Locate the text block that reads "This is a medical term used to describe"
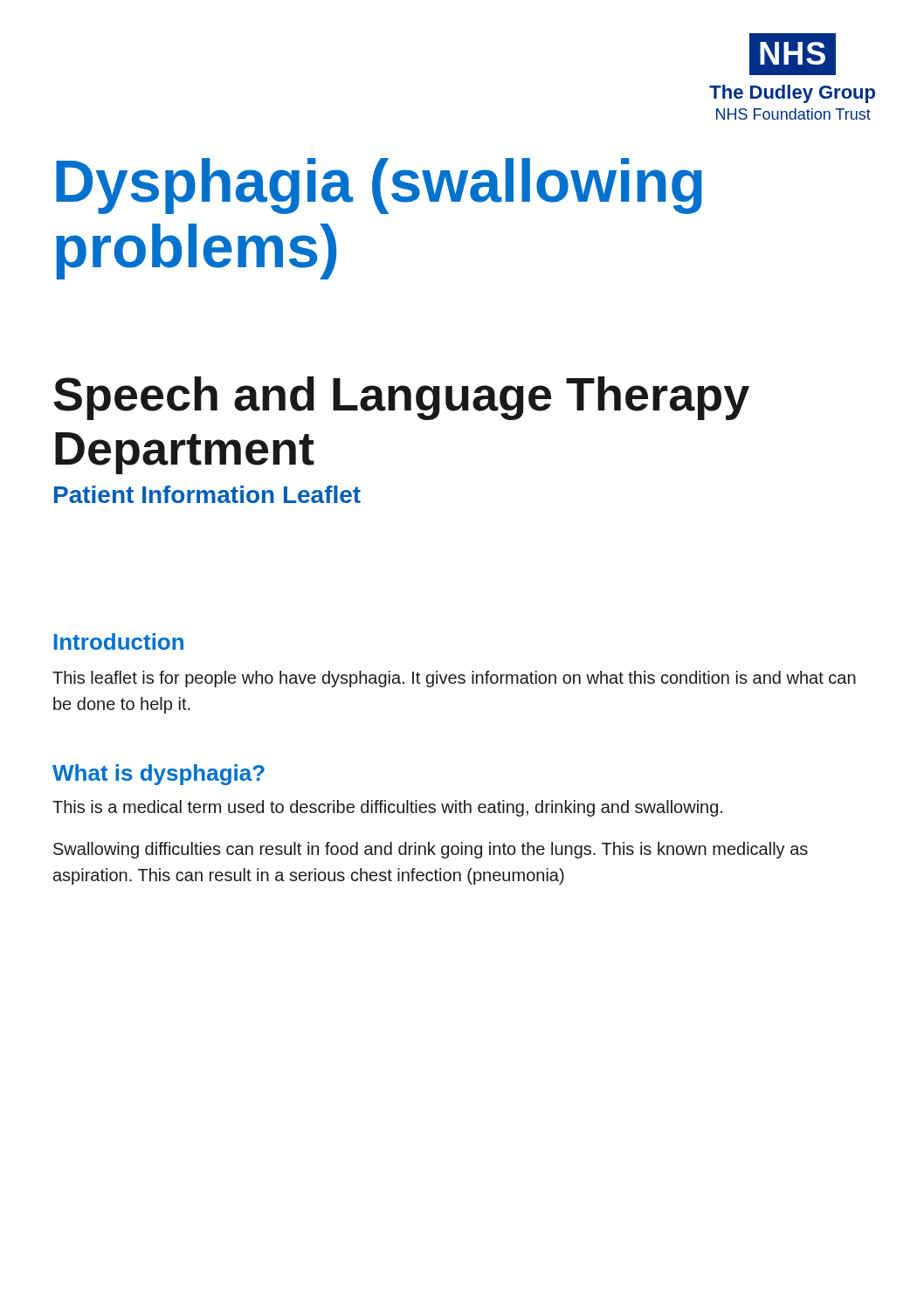This screenshot has height=1310, width=924. (388, 807)
